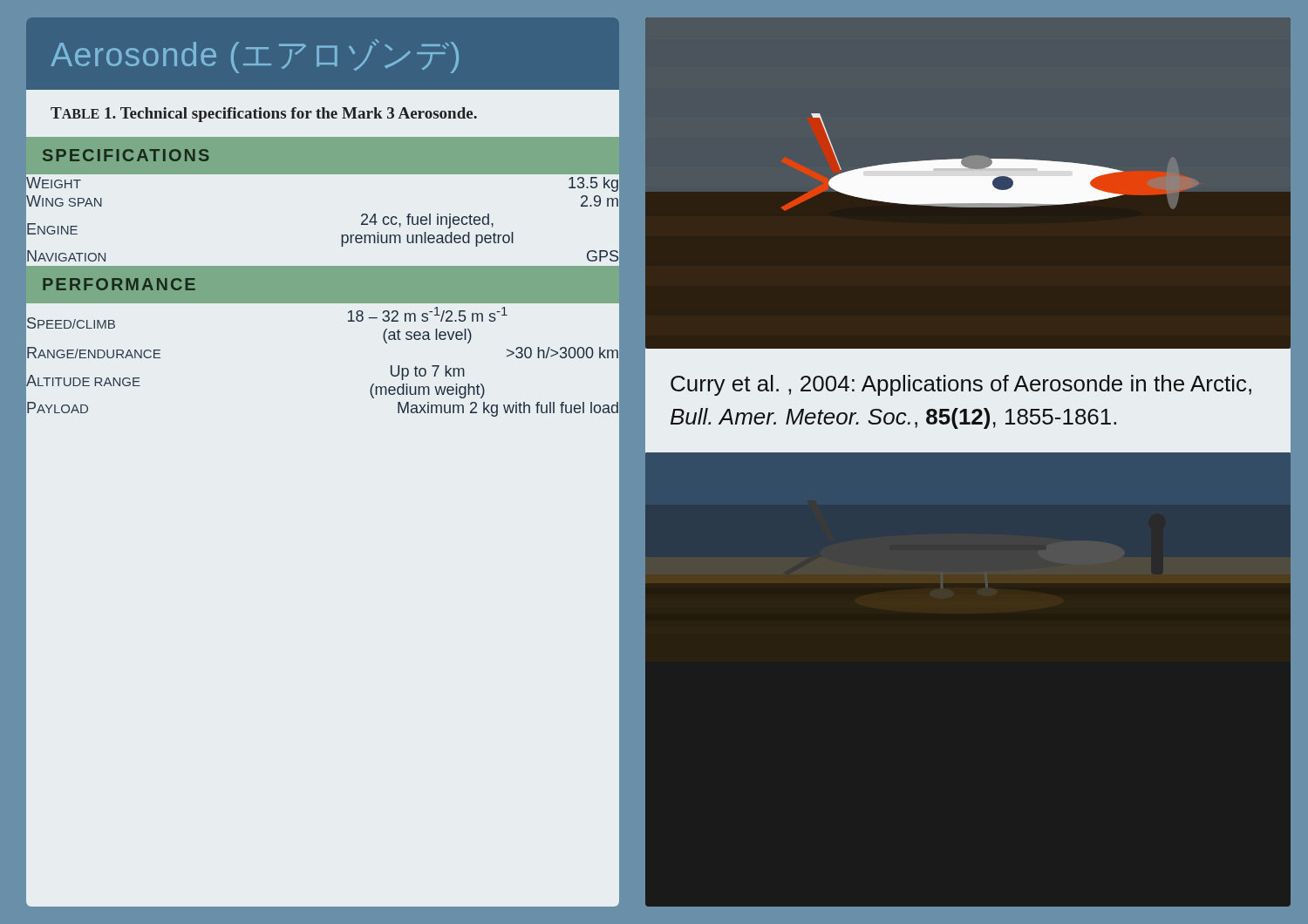The image size is (1308, 924).
Task: Select the title
Action: click(x=323, y=55)
